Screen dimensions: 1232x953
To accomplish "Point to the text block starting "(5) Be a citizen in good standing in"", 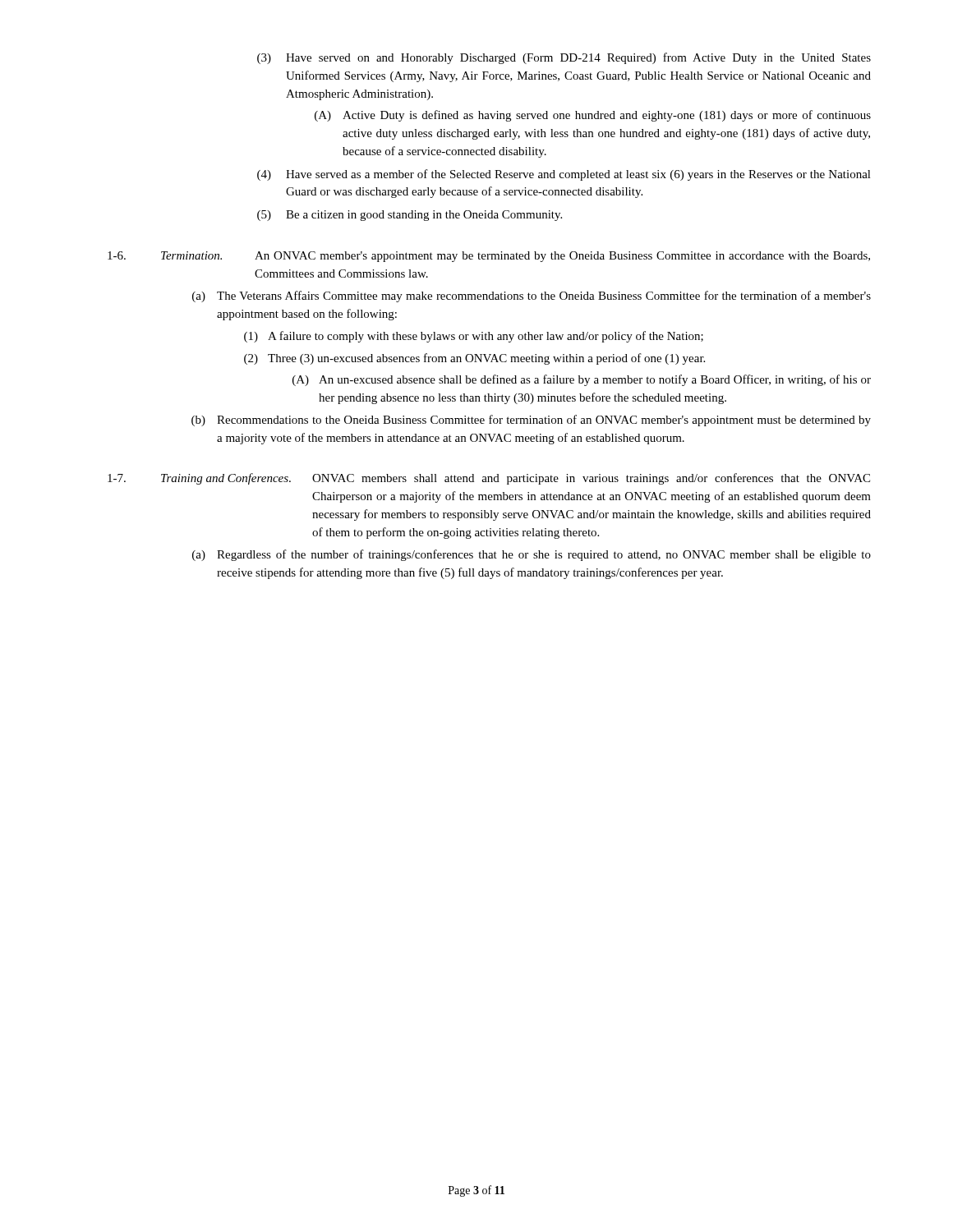I will (x=489, y=215).
